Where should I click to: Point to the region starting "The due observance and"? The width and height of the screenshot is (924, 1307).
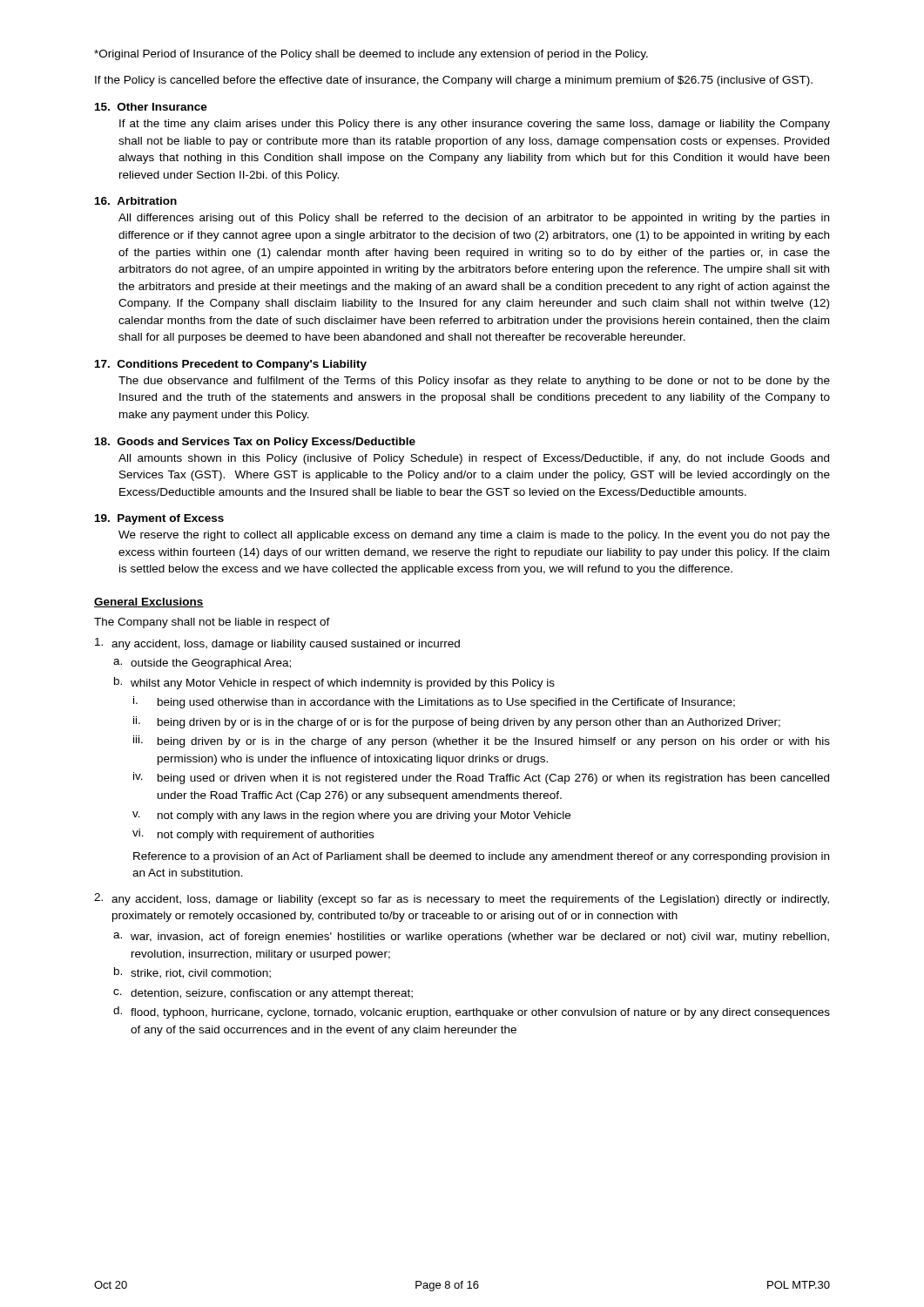(474, 397)
